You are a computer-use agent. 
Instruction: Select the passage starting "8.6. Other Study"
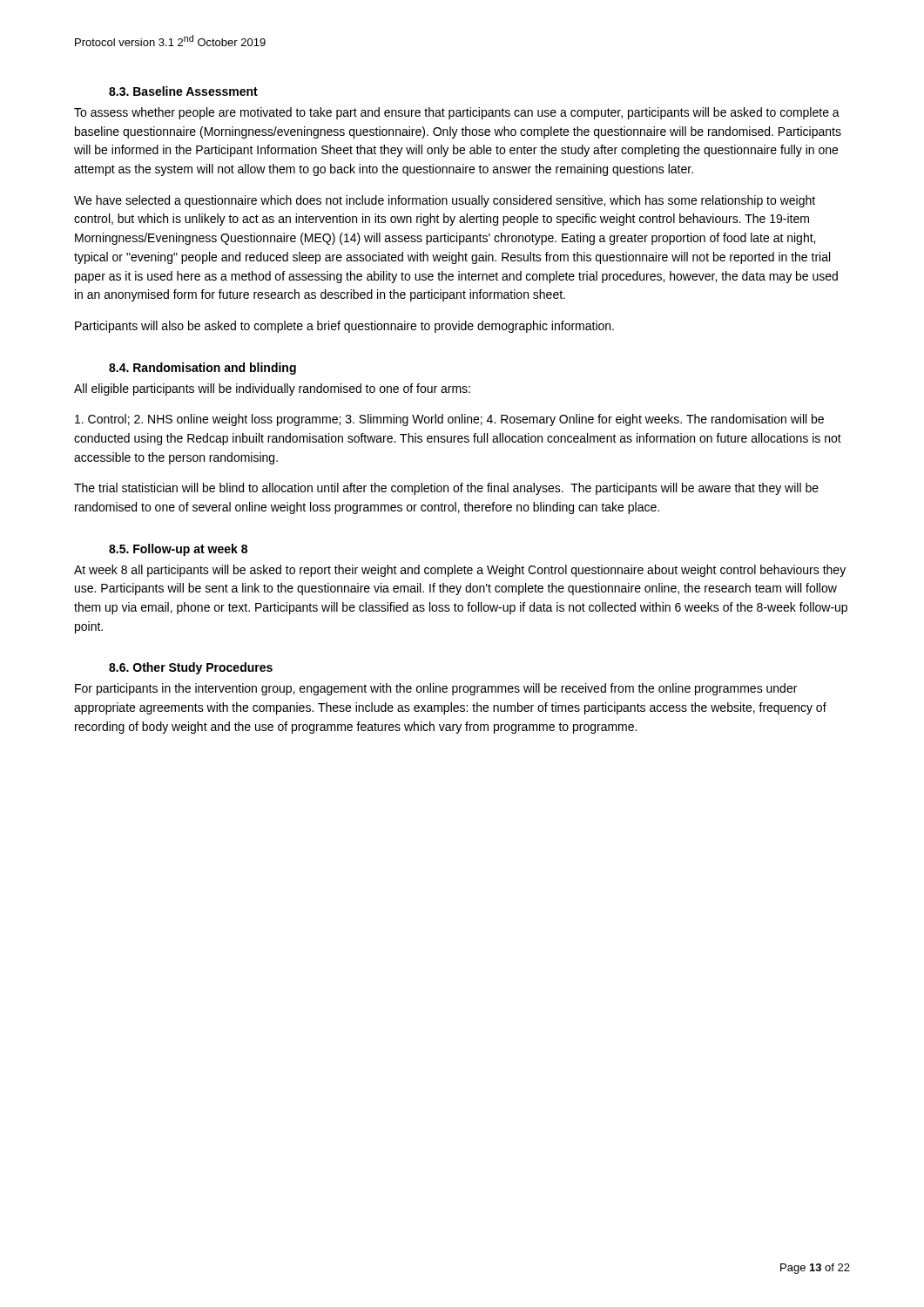(191, 668)
